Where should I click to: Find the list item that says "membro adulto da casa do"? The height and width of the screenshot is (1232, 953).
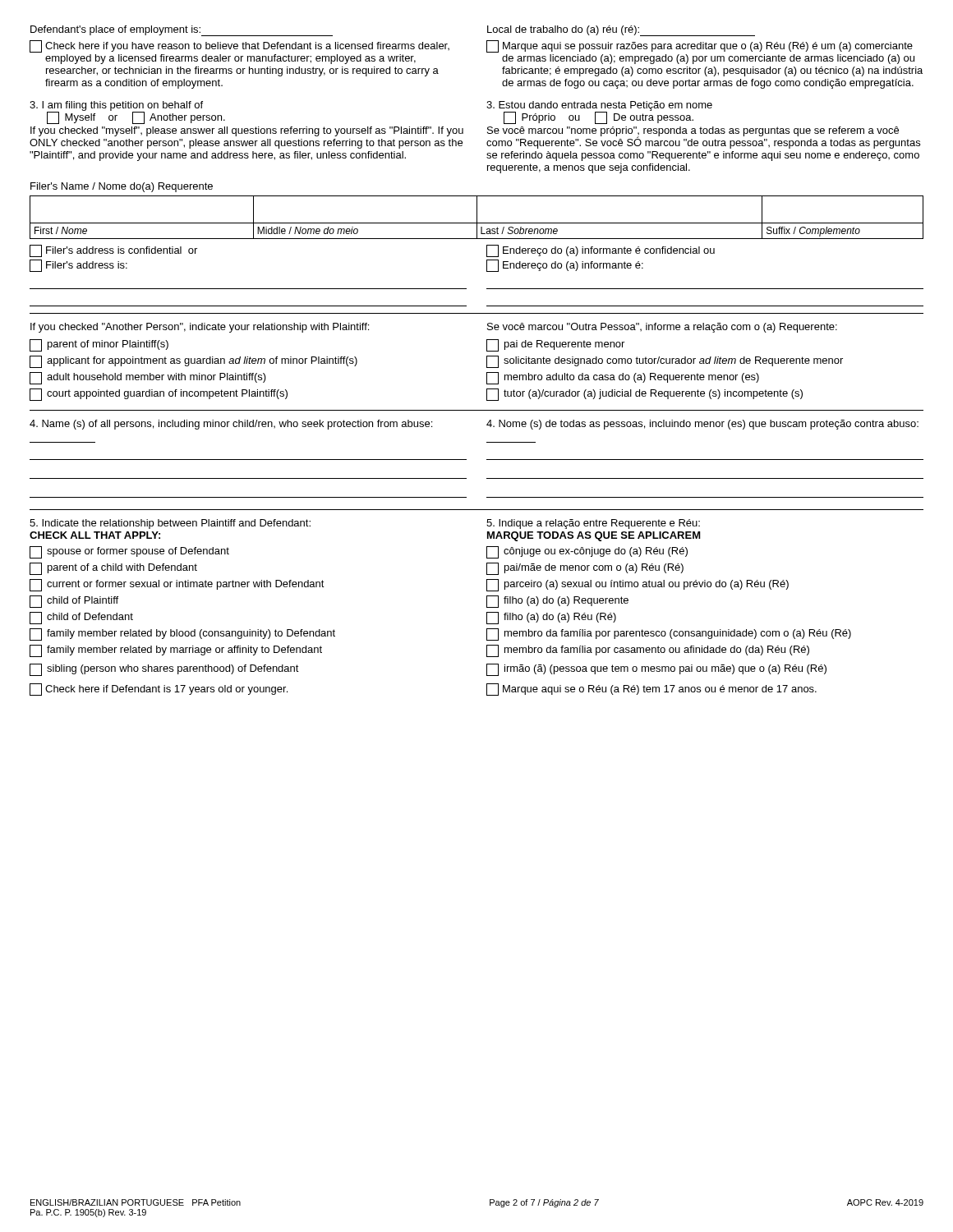click(623, 377)
